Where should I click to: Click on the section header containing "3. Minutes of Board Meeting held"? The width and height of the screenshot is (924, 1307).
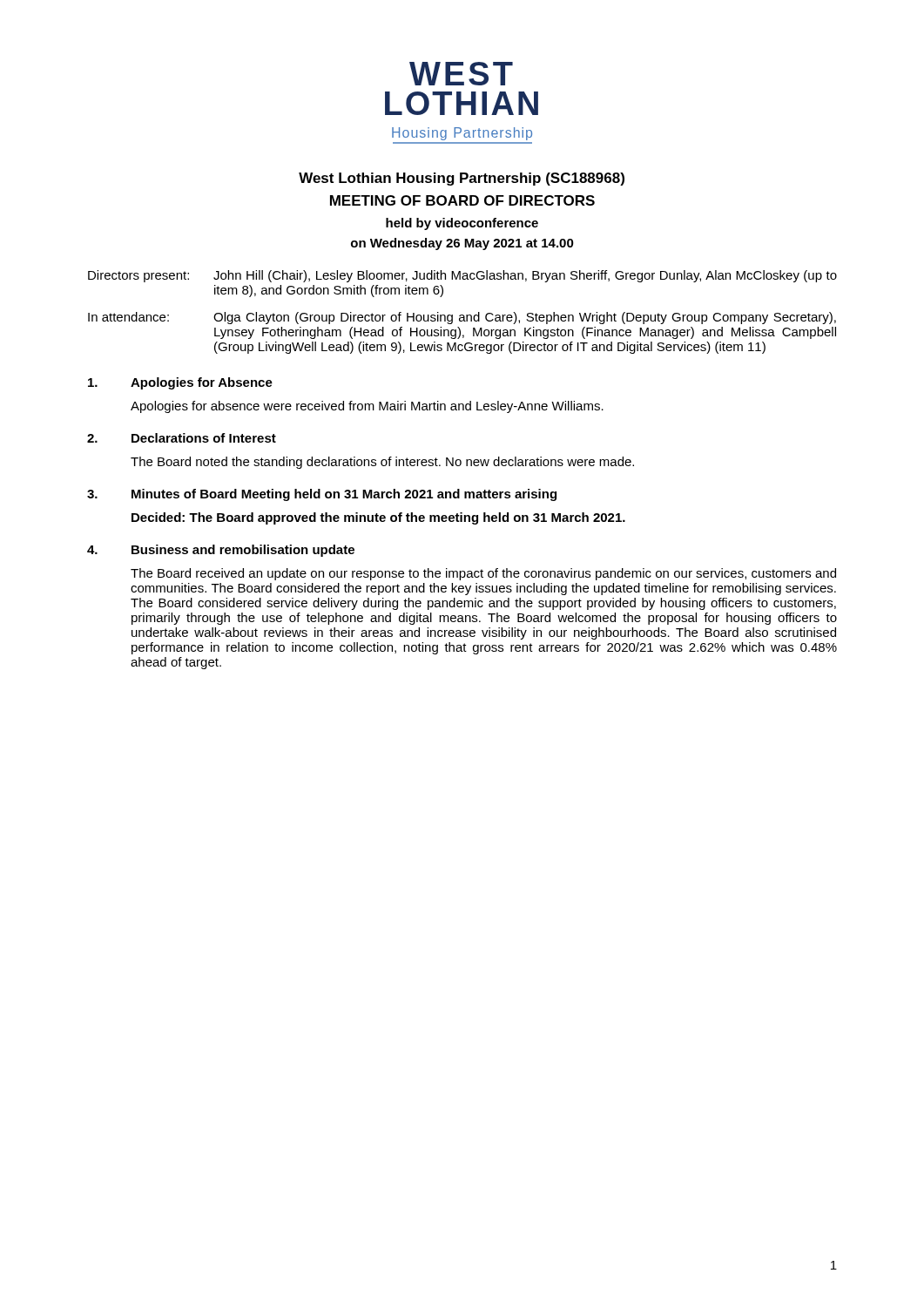[x=322, y=494]
